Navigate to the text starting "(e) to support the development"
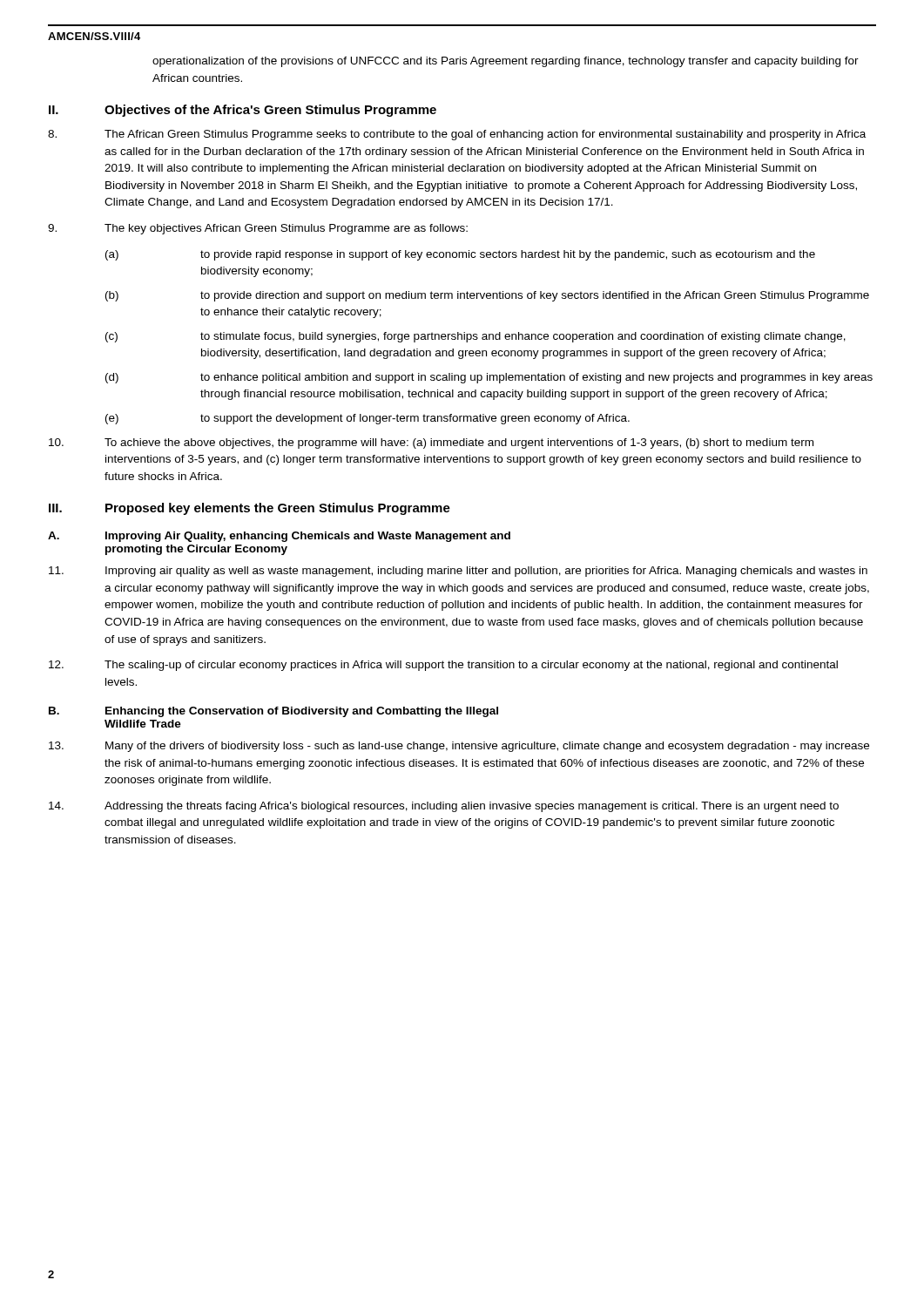Image resolution: width=924 pixels, height=1307 pixels. 462,418
